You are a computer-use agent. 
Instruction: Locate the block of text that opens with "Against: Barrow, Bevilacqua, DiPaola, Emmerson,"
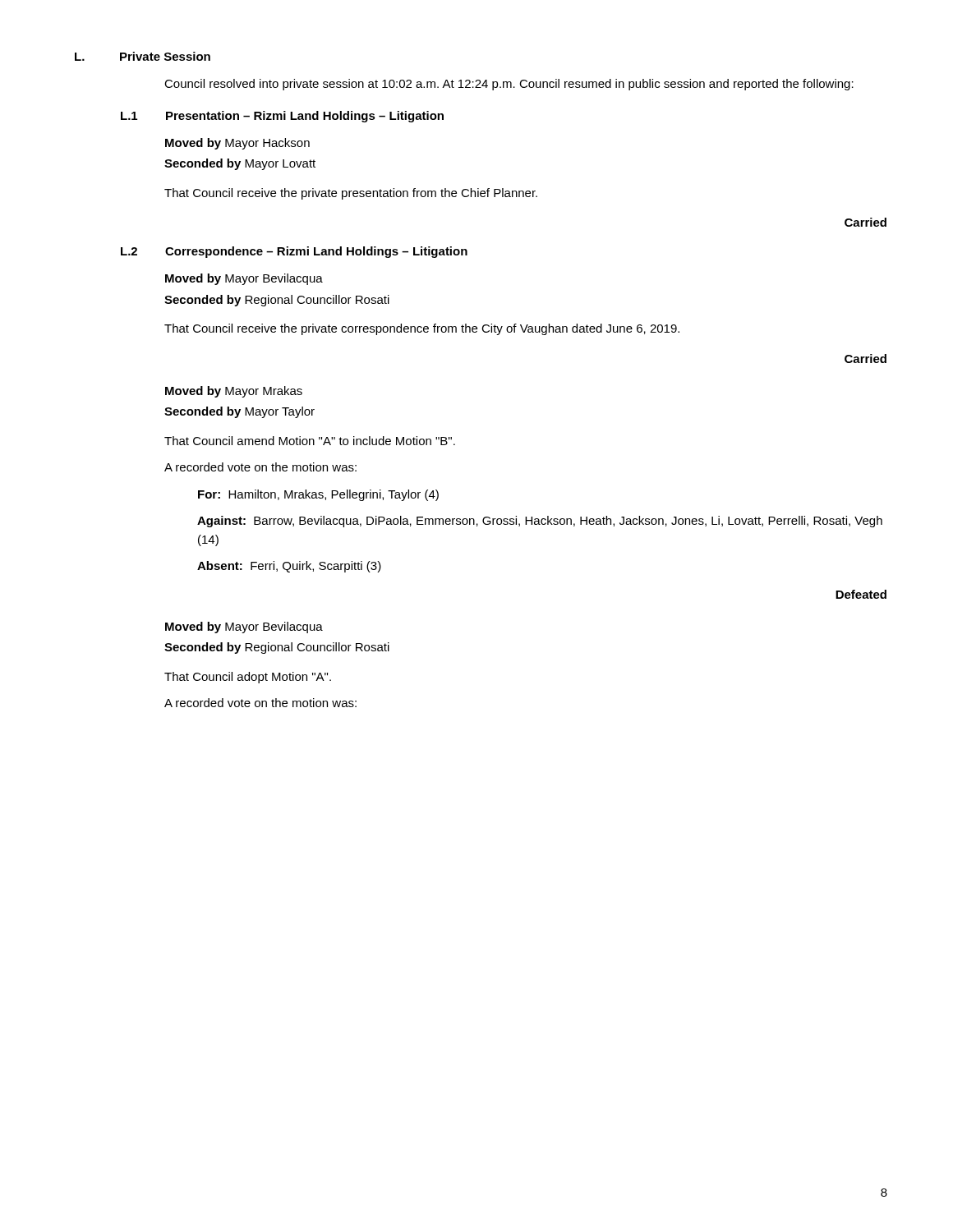540,530
